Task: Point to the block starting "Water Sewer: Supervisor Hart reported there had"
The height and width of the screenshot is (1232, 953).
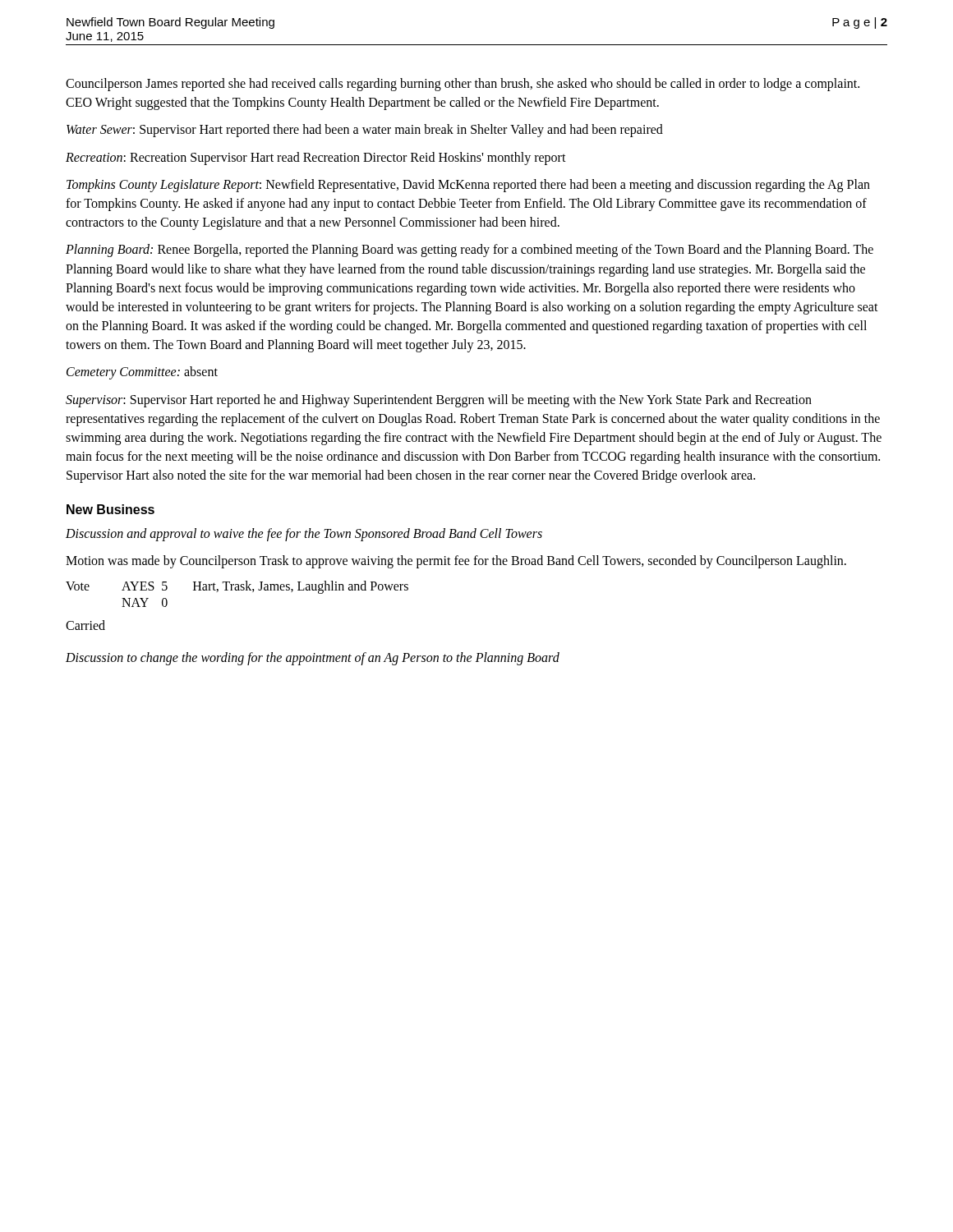Action: point(476,130)
